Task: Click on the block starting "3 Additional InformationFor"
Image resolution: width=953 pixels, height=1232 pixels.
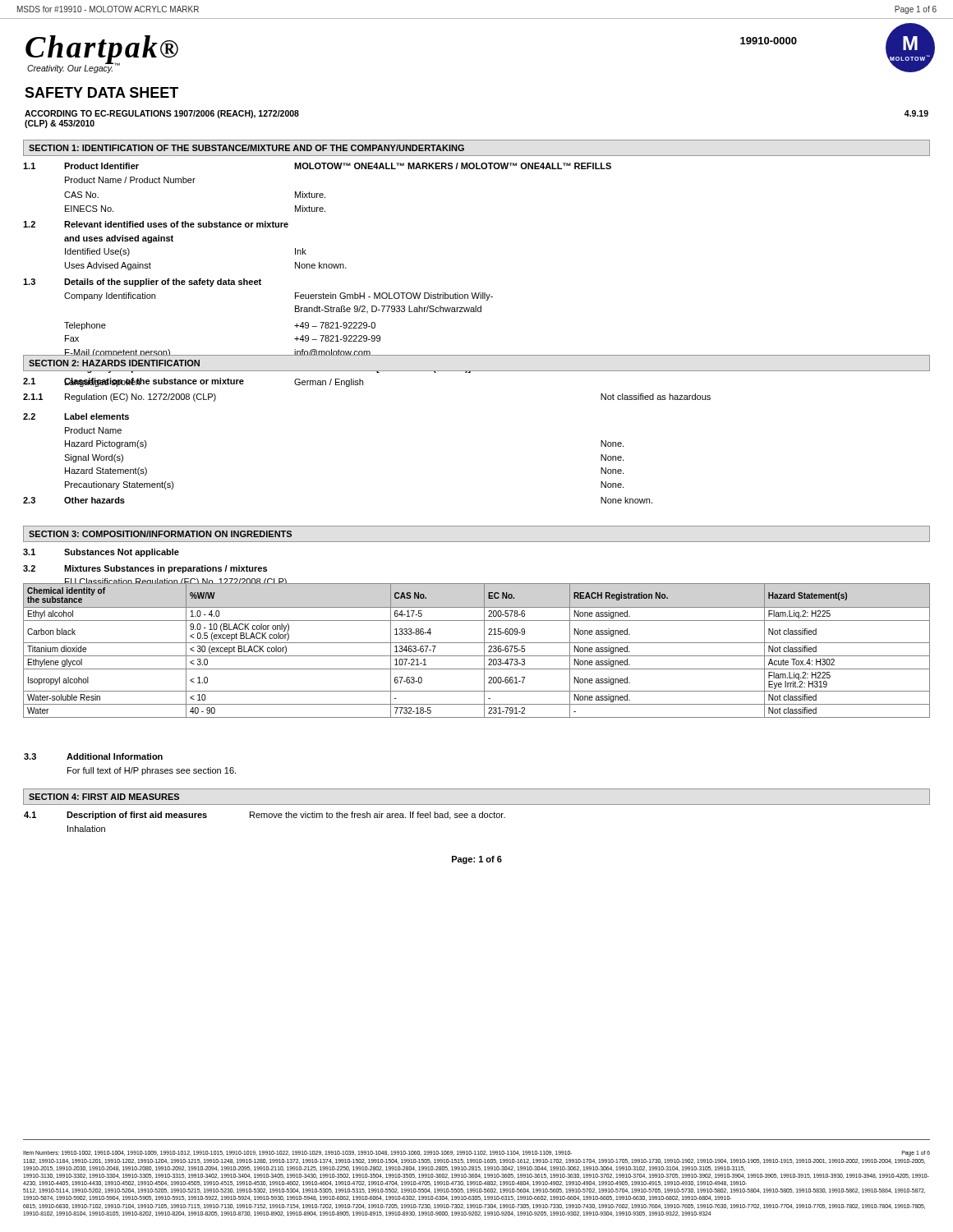Action: [93, 756]
